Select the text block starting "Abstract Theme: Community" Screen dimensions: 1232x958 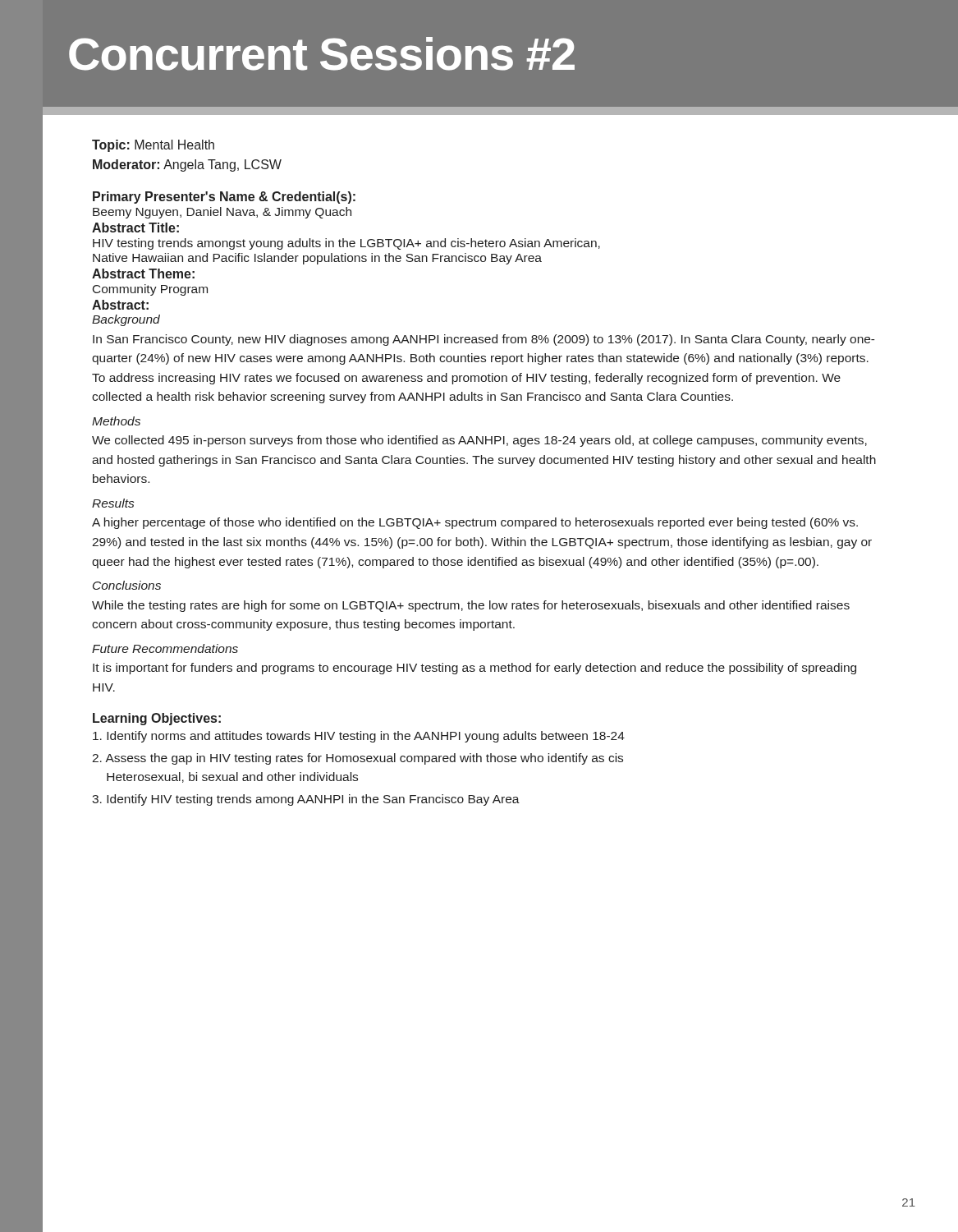(x=150, y=281)
